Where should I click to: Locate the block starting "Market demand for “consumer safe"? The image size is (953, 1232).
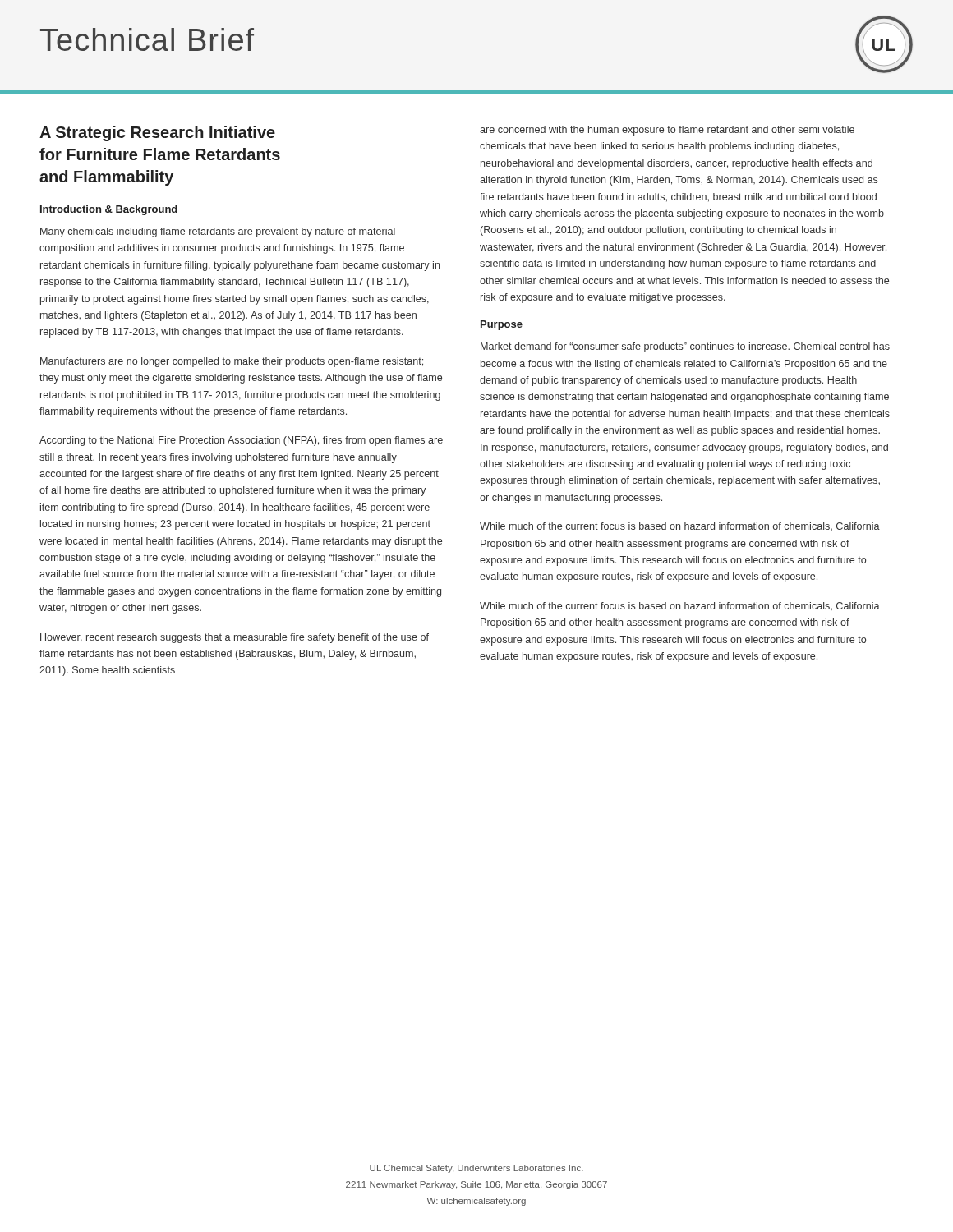(x=685, y=422)
